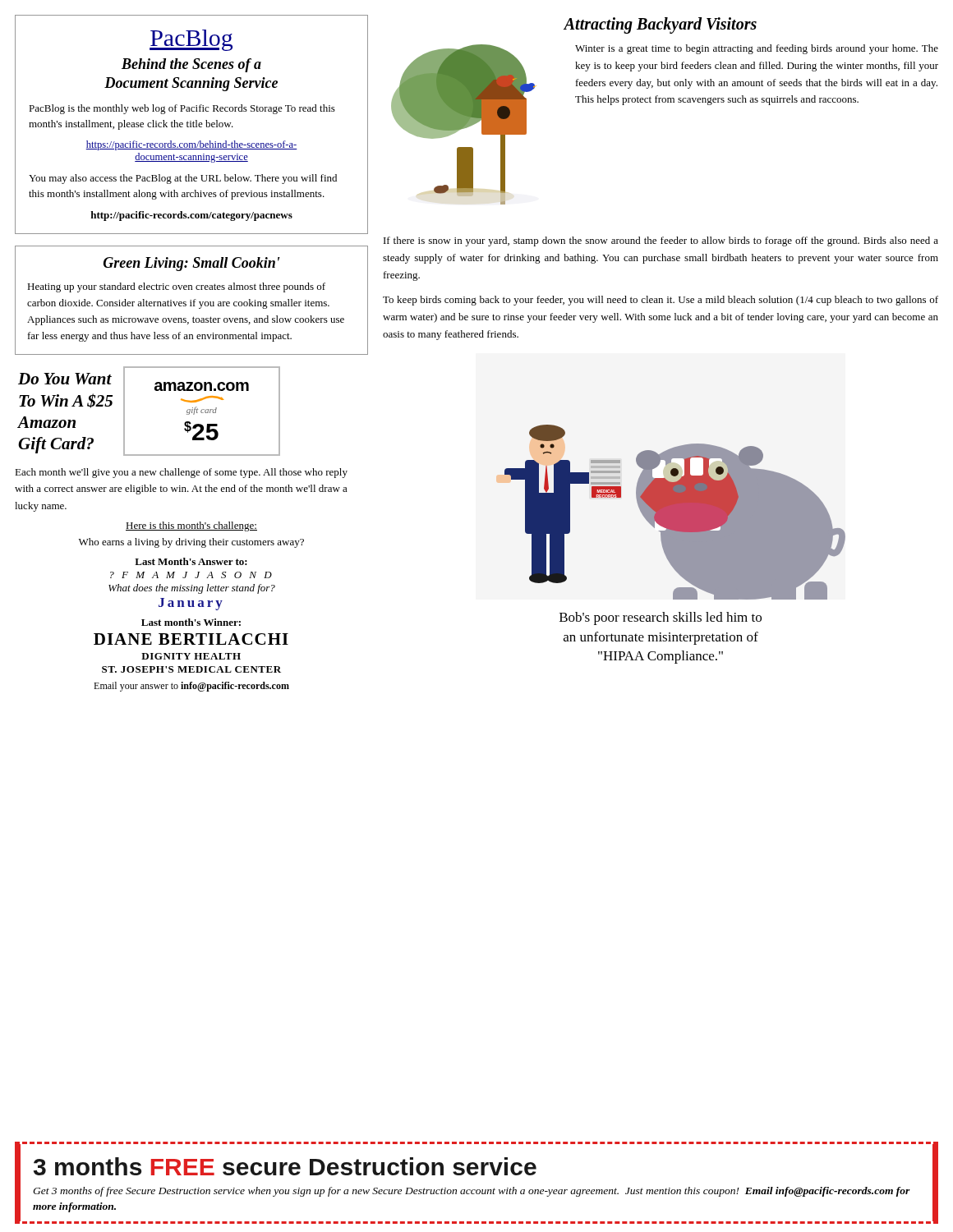
Task: Where is the passage that starts "To keep birds coming back to your feeder,"?
Action: coord(661,317)
